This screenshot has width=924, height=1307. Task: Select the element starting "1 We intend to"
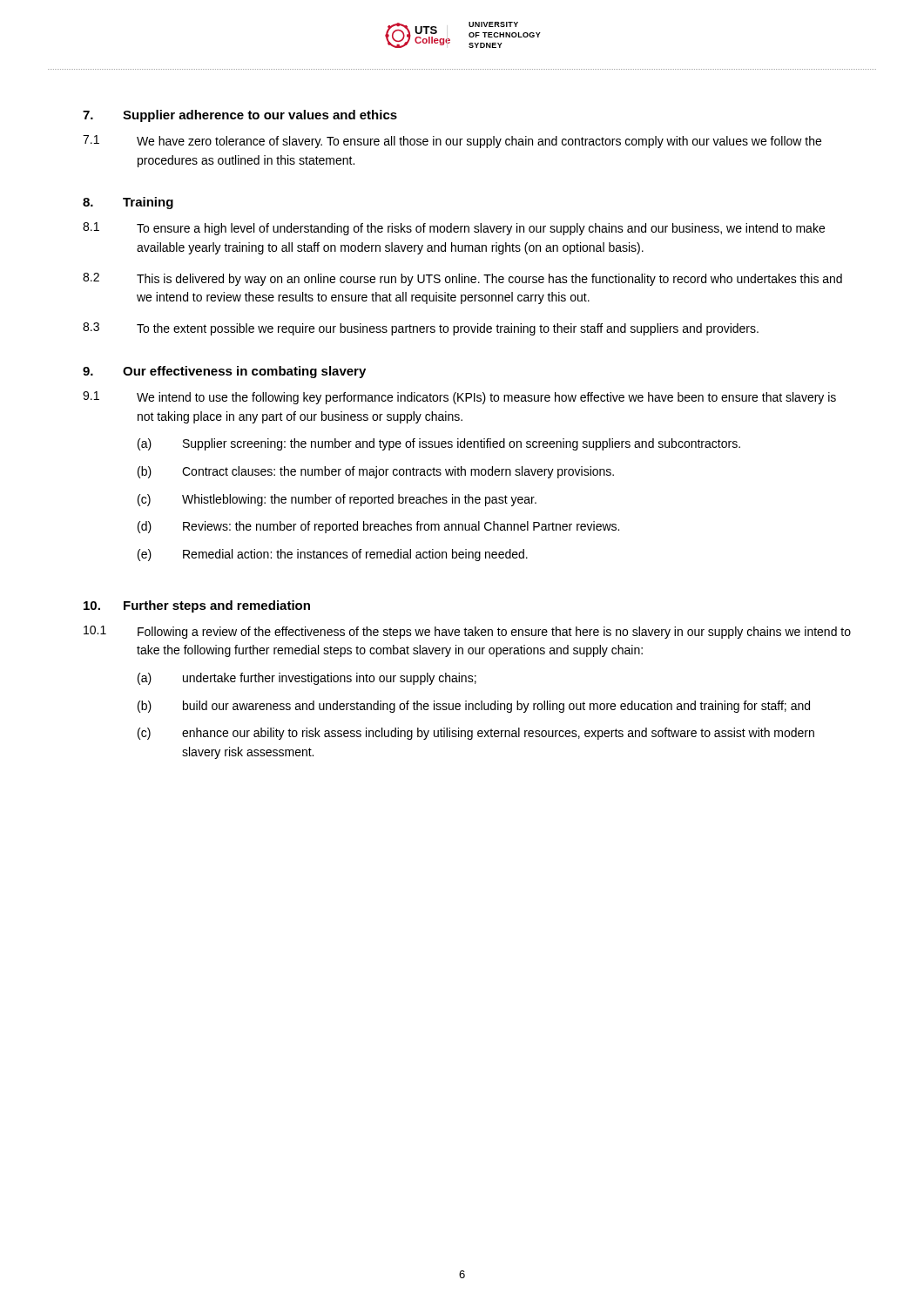tap(469, 481)
